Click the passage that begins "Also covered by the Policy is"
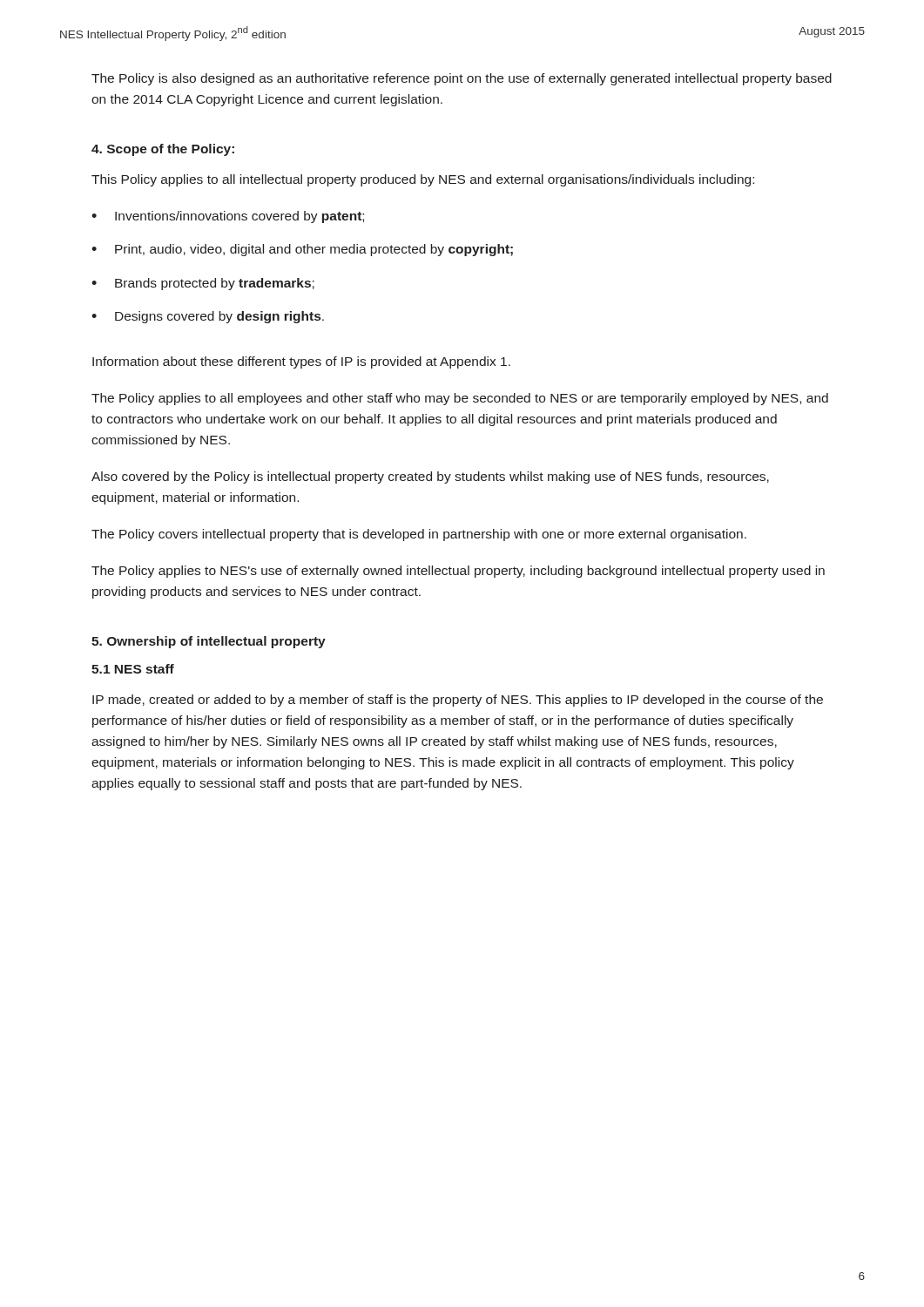This screenshot has width=924, height=1307. [x=431, y=487]
